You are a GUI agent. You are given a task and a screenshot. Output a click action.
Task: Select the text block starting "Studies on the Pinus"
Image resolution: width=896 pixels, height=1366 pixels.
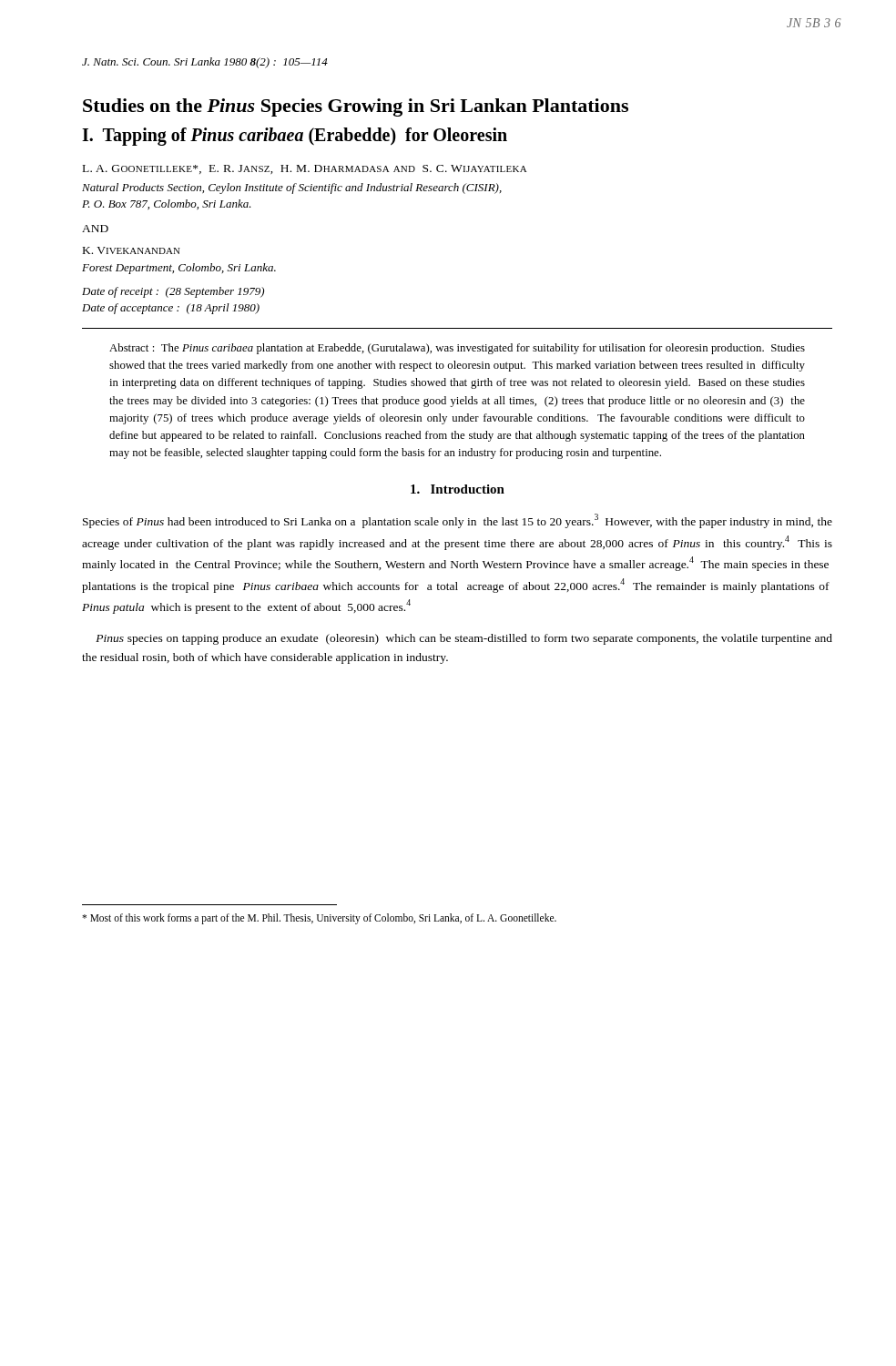(x=457, y=120)
